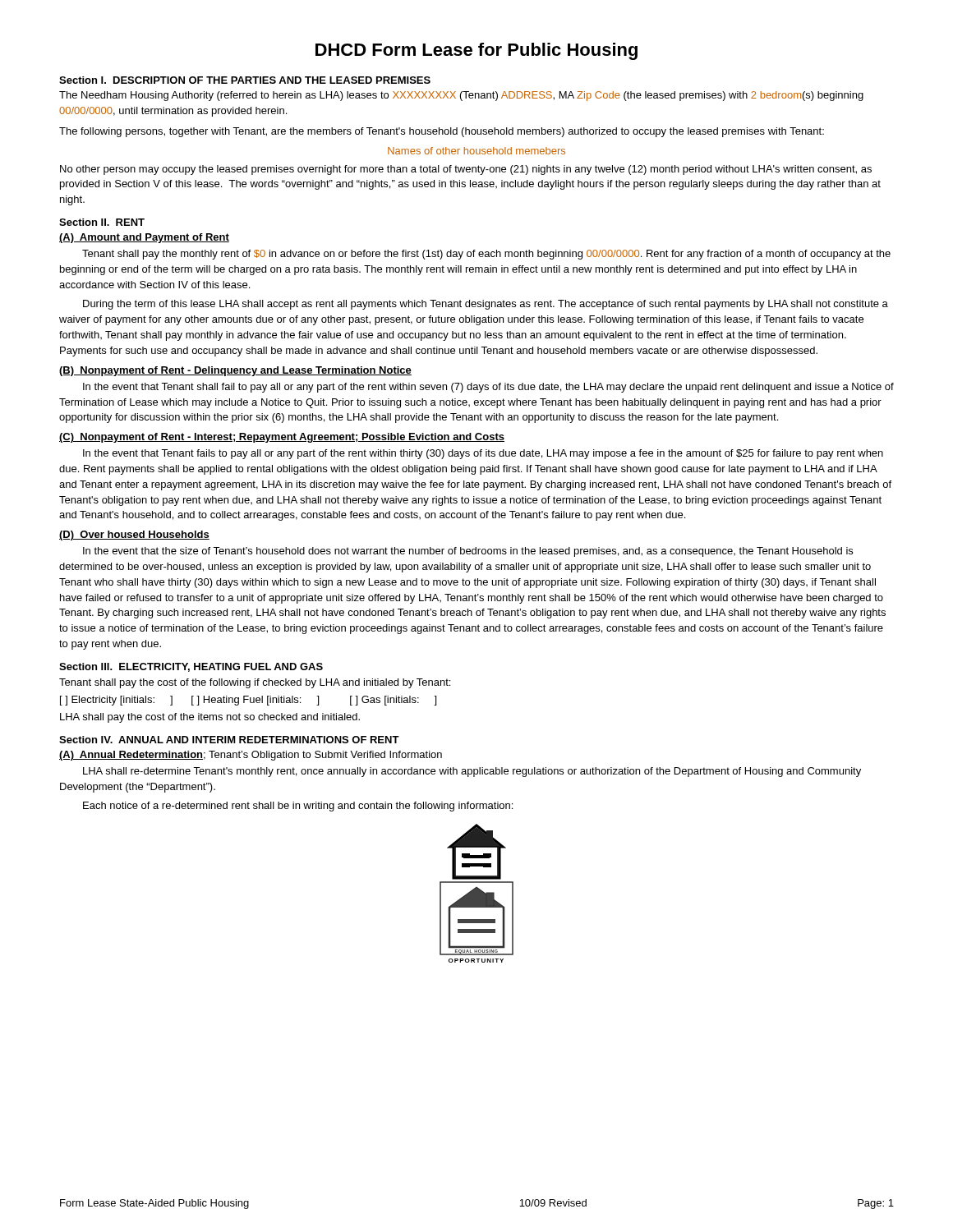Find the text starting "LHA shall re-determine Tenant's monthly"
Image resolution: width=953 pixels, height=1232 pixels.
[x=460, y=779]
